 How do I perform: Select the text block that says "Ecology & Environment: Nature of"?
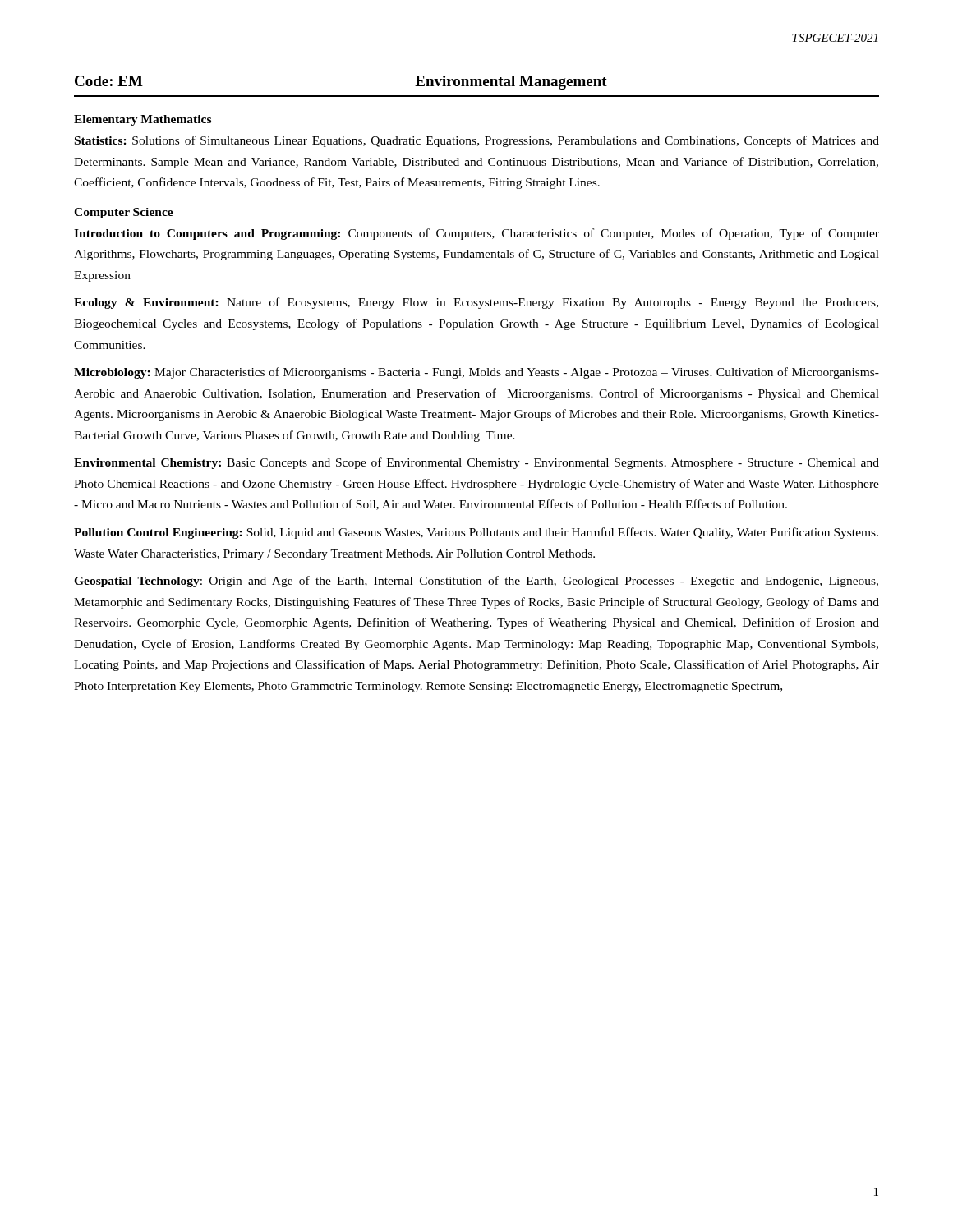pos(476,323)
